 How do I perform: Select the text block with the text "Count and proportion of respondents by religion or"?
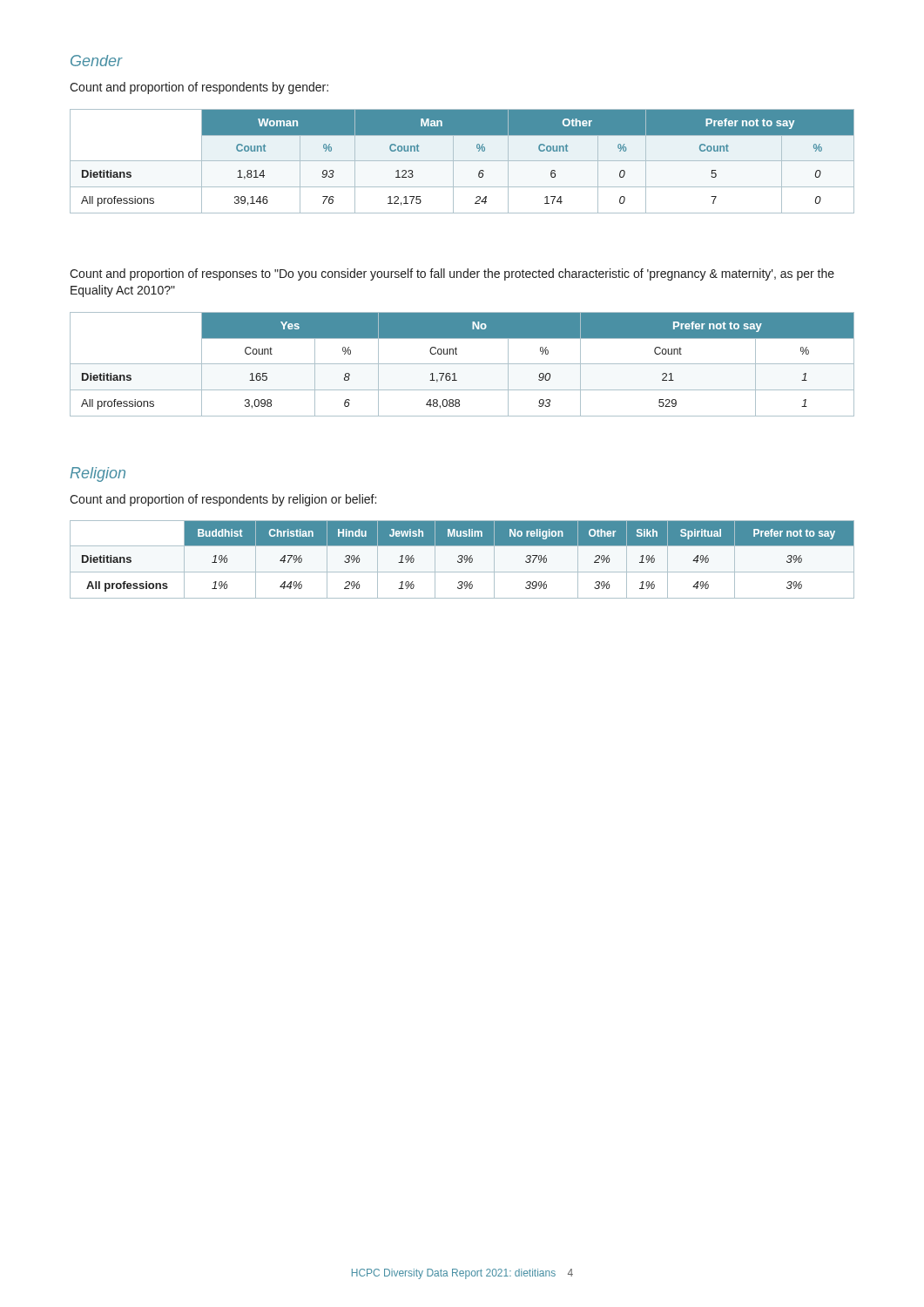[223, 500]
